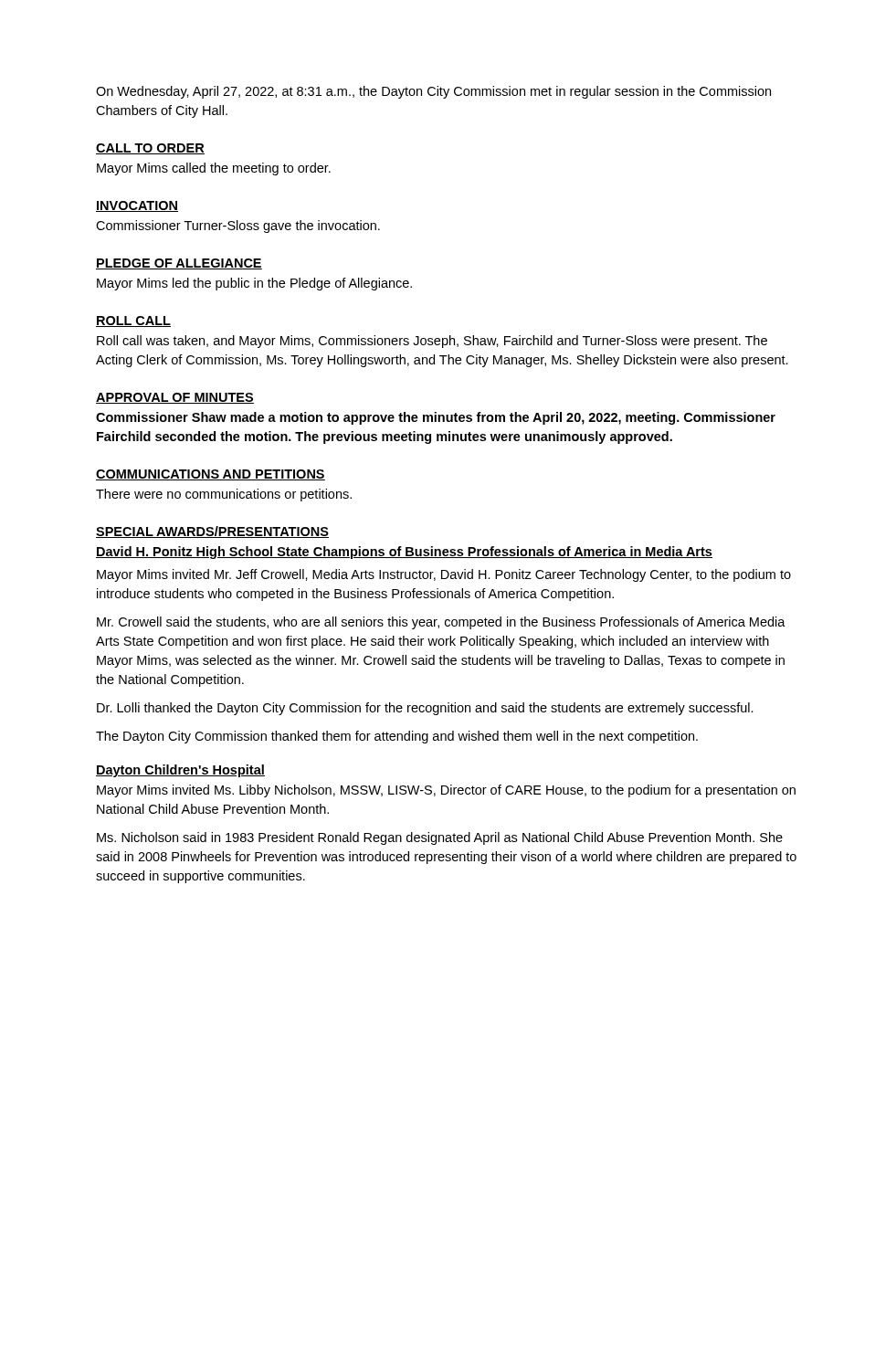Click on the text block that says "Mayor Mims invited Ms. Libby"
The image size is (896, 1370).
pyautogui.click(x=448, y=800)
